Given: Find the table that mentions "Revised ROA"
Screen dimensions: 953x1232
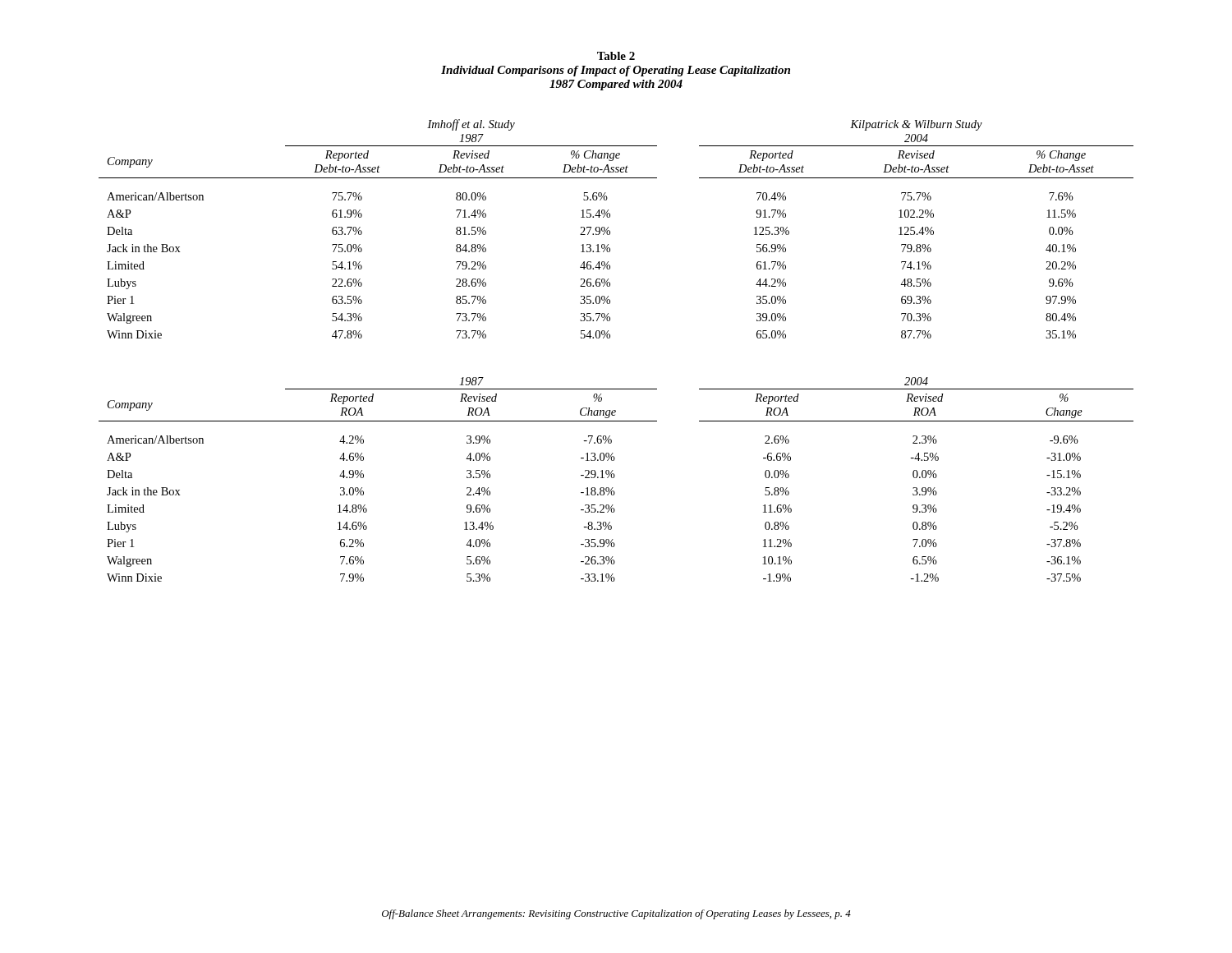Looking at the screenshot, I should click(616, 477).
